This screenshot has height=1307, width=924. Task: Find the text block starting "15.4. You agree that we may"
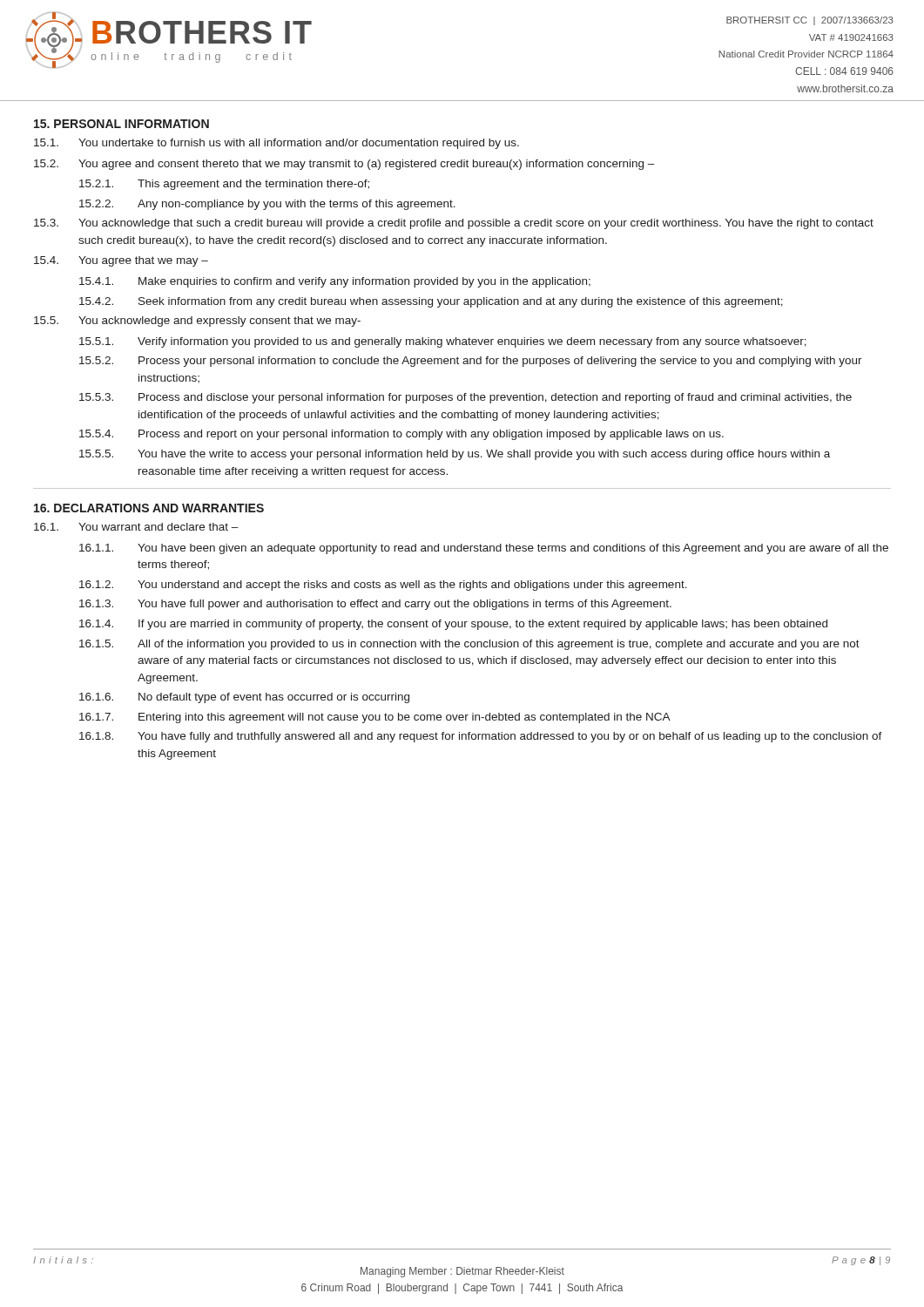click(x=121, y=261)
